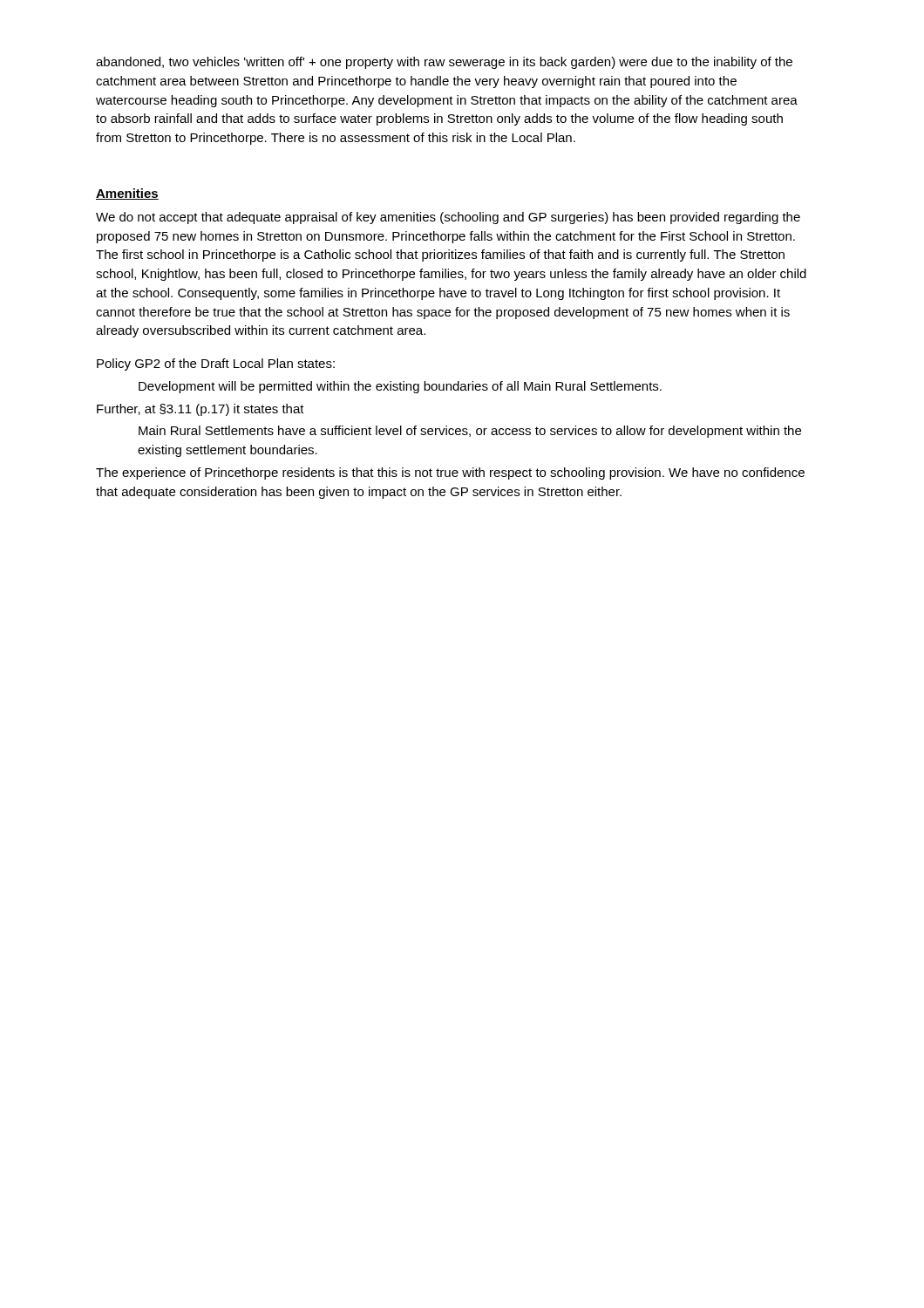Where does it say "Further, at §3.11 (p.17) it states that"?
The width and height of the screenshot is (924, 1308).
(200, 408)
